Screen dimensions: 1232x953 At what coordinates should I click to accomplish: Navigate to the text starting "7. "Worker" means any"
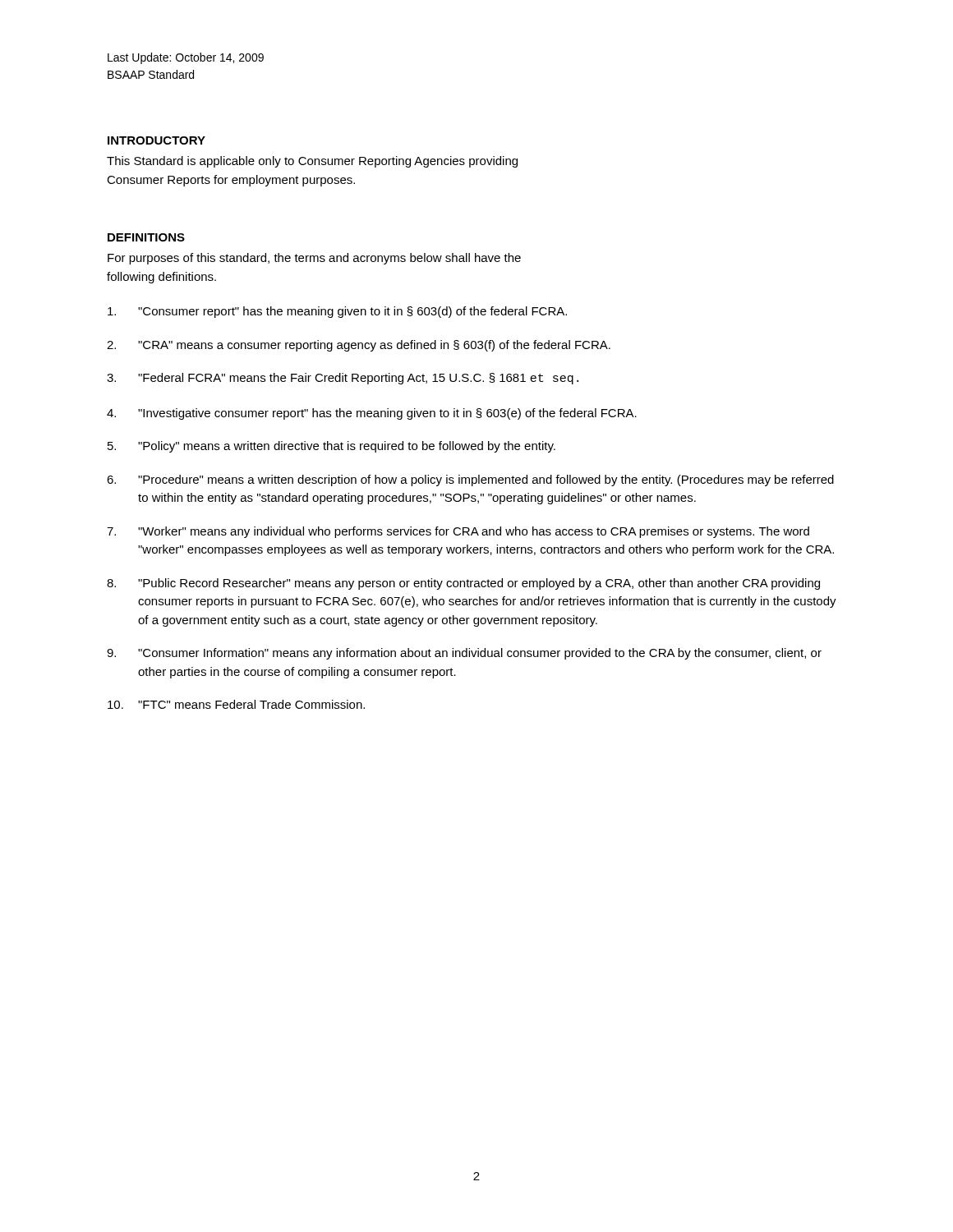476,540
